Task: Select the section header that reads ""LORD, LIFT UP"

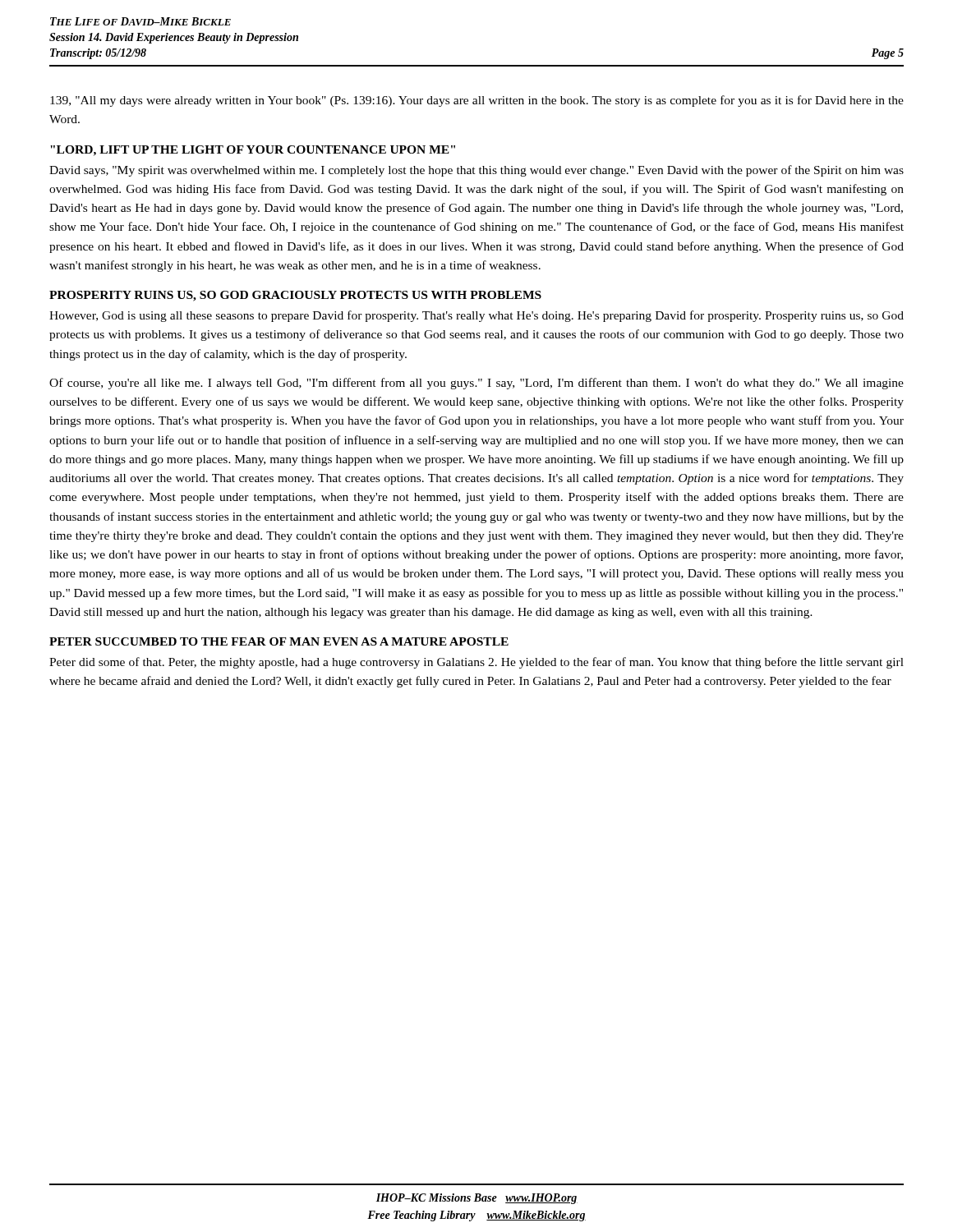Action: click(x=253, y=149)
